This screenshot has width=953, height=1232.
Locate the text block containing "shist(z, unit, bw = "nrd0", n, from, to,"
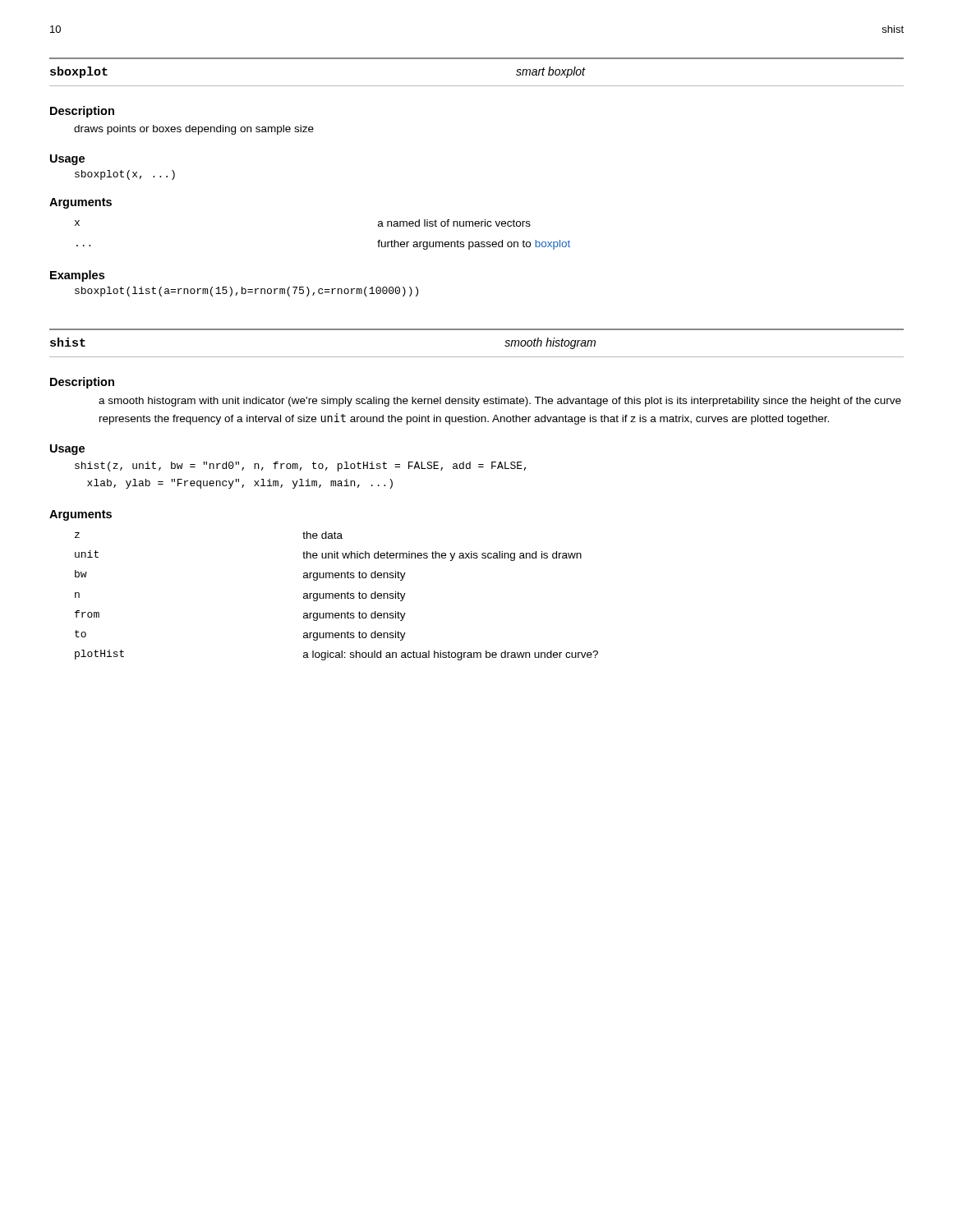tap(301, 475)
